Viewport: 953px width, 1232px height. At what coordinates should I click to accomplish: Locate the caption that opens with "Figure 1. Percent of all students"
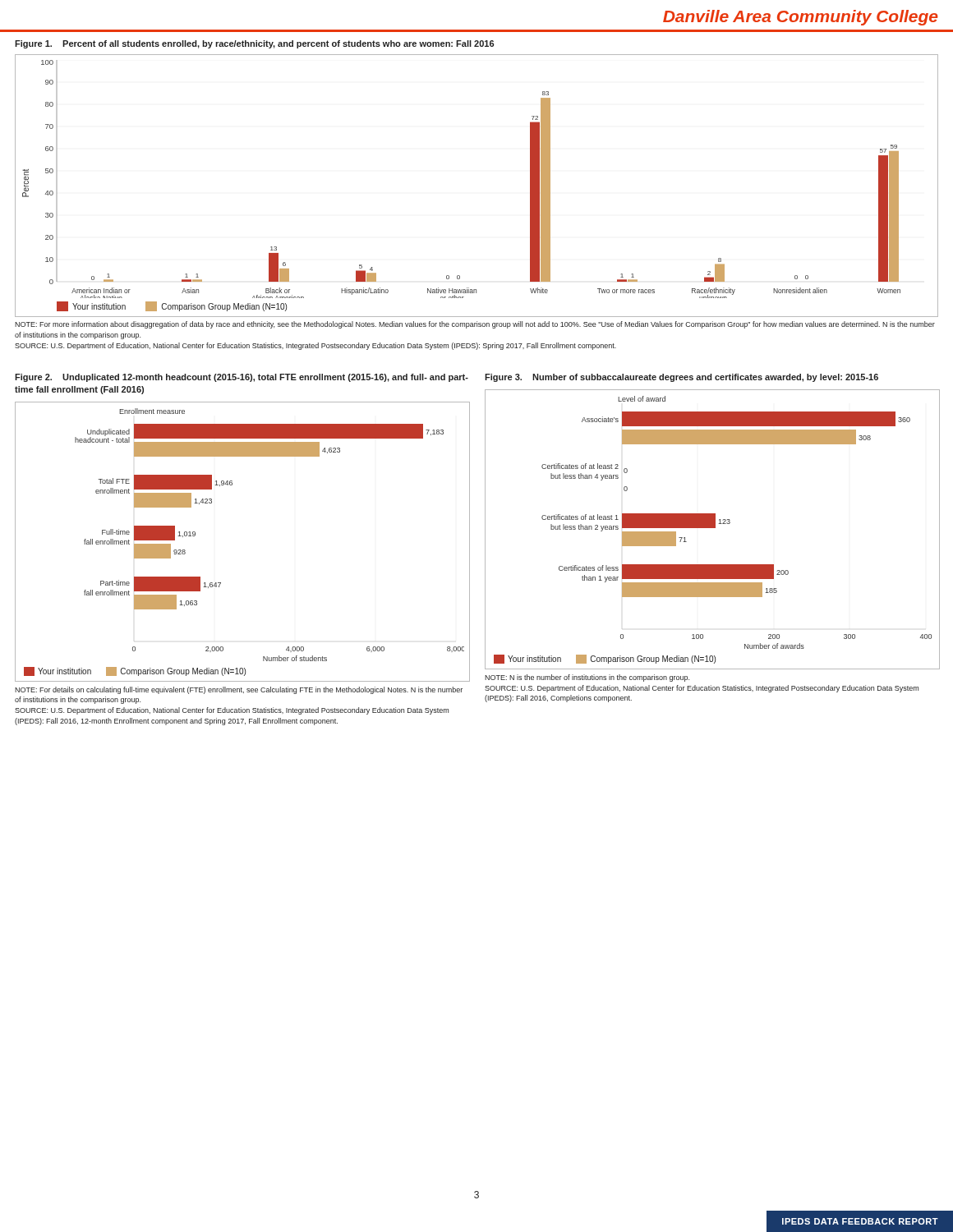pos(254,43)
